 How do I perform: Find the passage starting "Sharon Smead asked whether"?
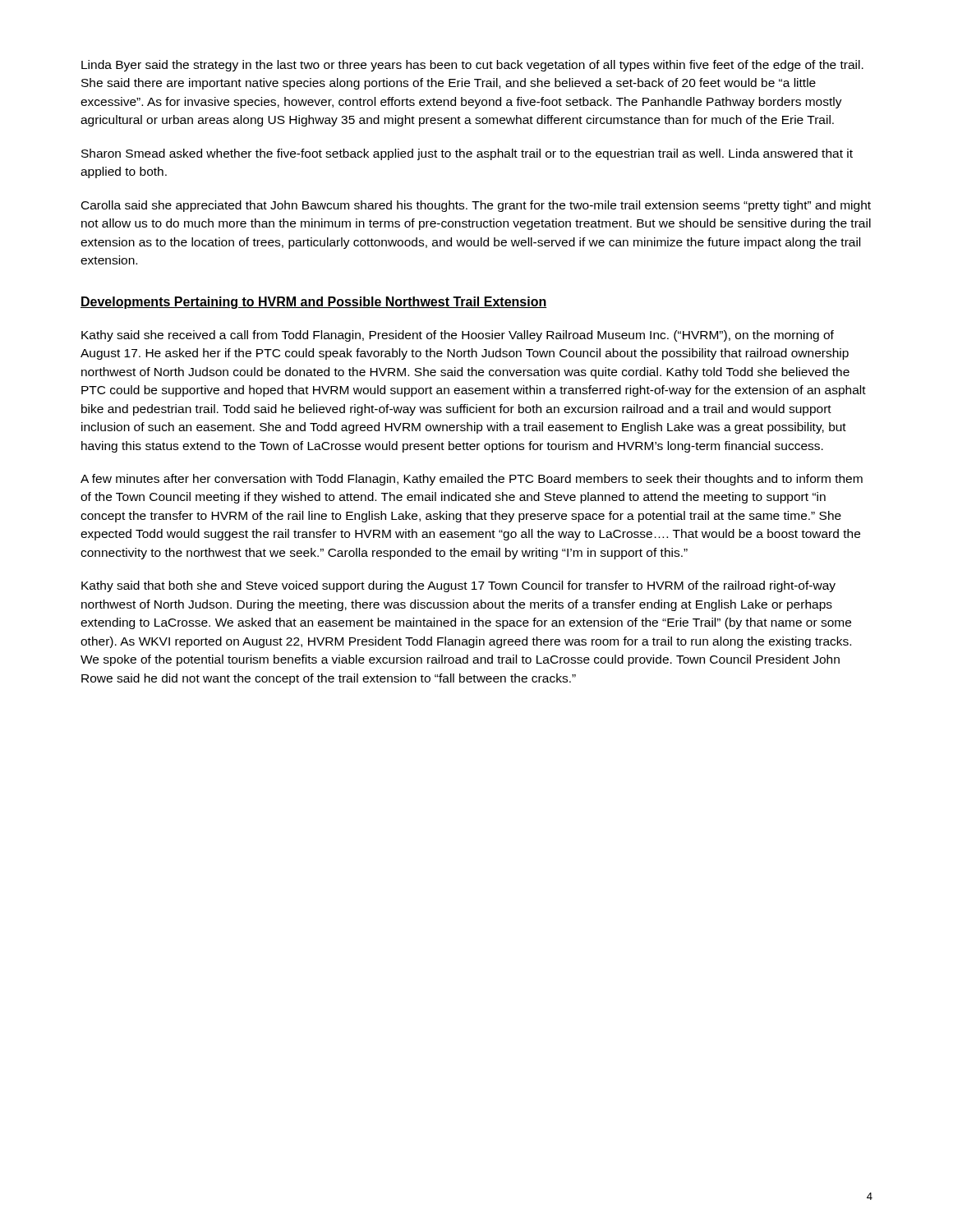467,162
